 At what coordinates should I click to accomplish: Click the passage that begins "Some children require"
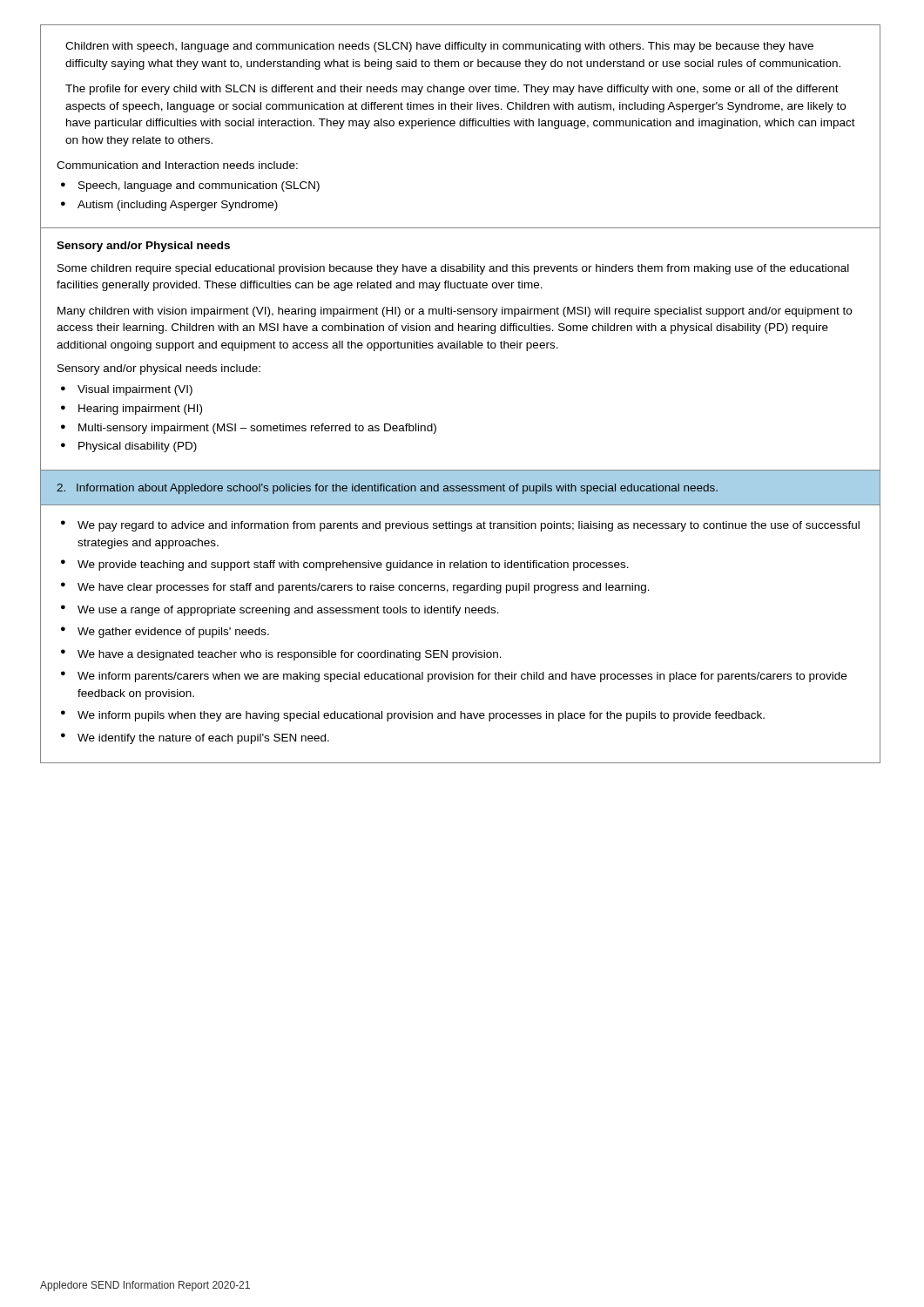coord(453,276)
